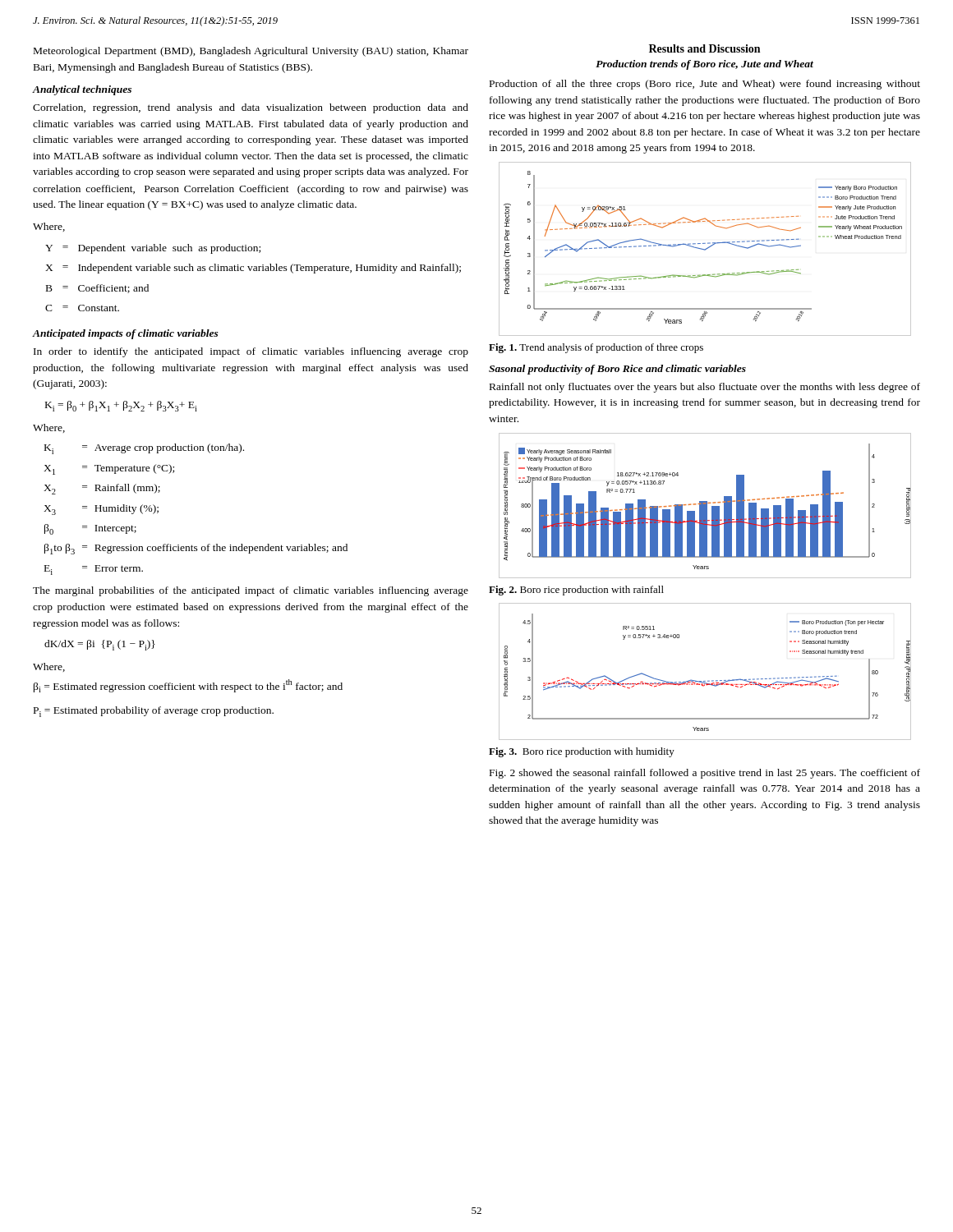
Task: Select the list item that reads "X2=Rainfall (mm);"
Action: pyautogui.click(x=102, y=489)
